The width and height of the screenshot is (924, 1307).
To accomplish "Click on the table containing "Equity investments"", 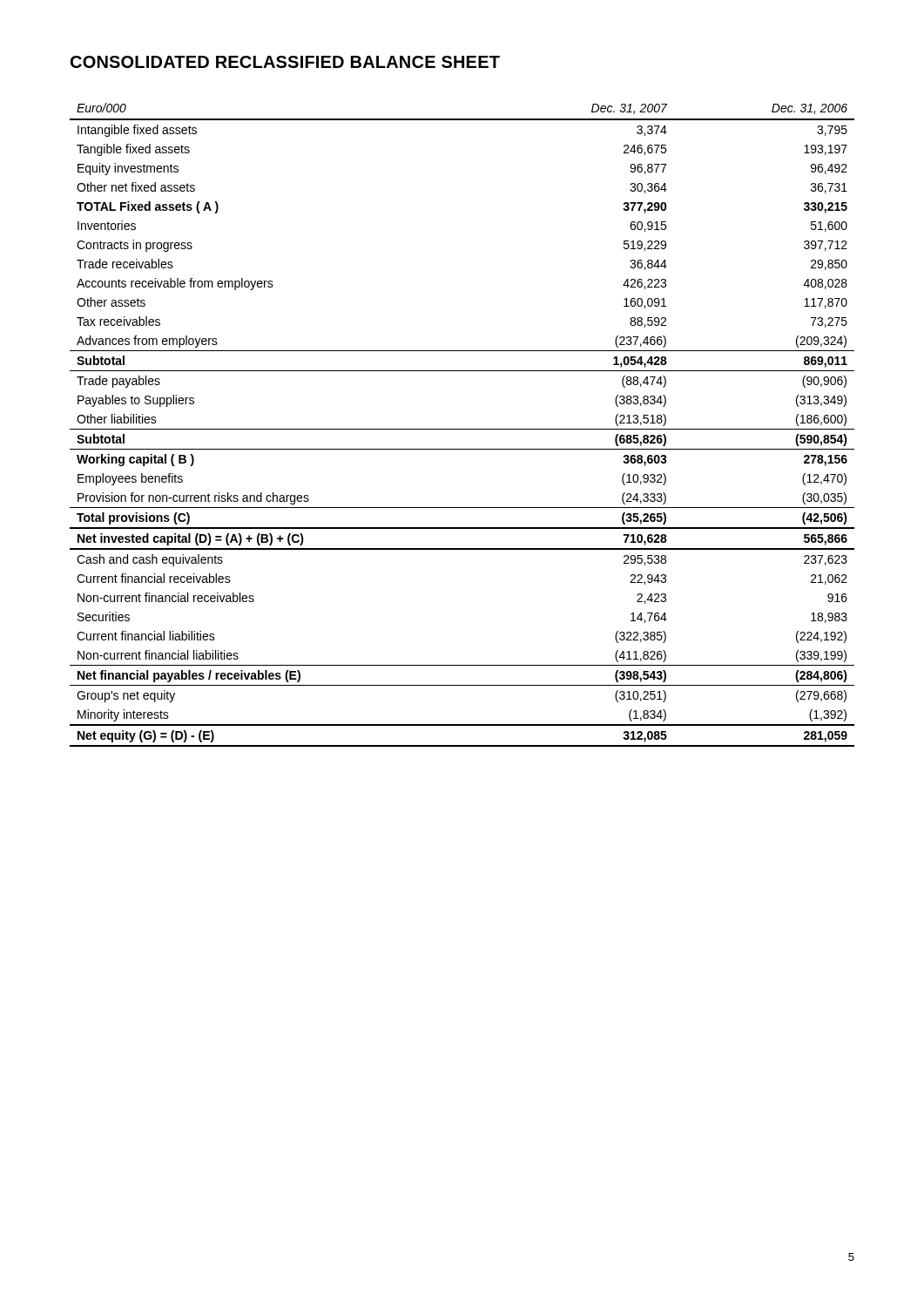I will click(x=462, y=423).
